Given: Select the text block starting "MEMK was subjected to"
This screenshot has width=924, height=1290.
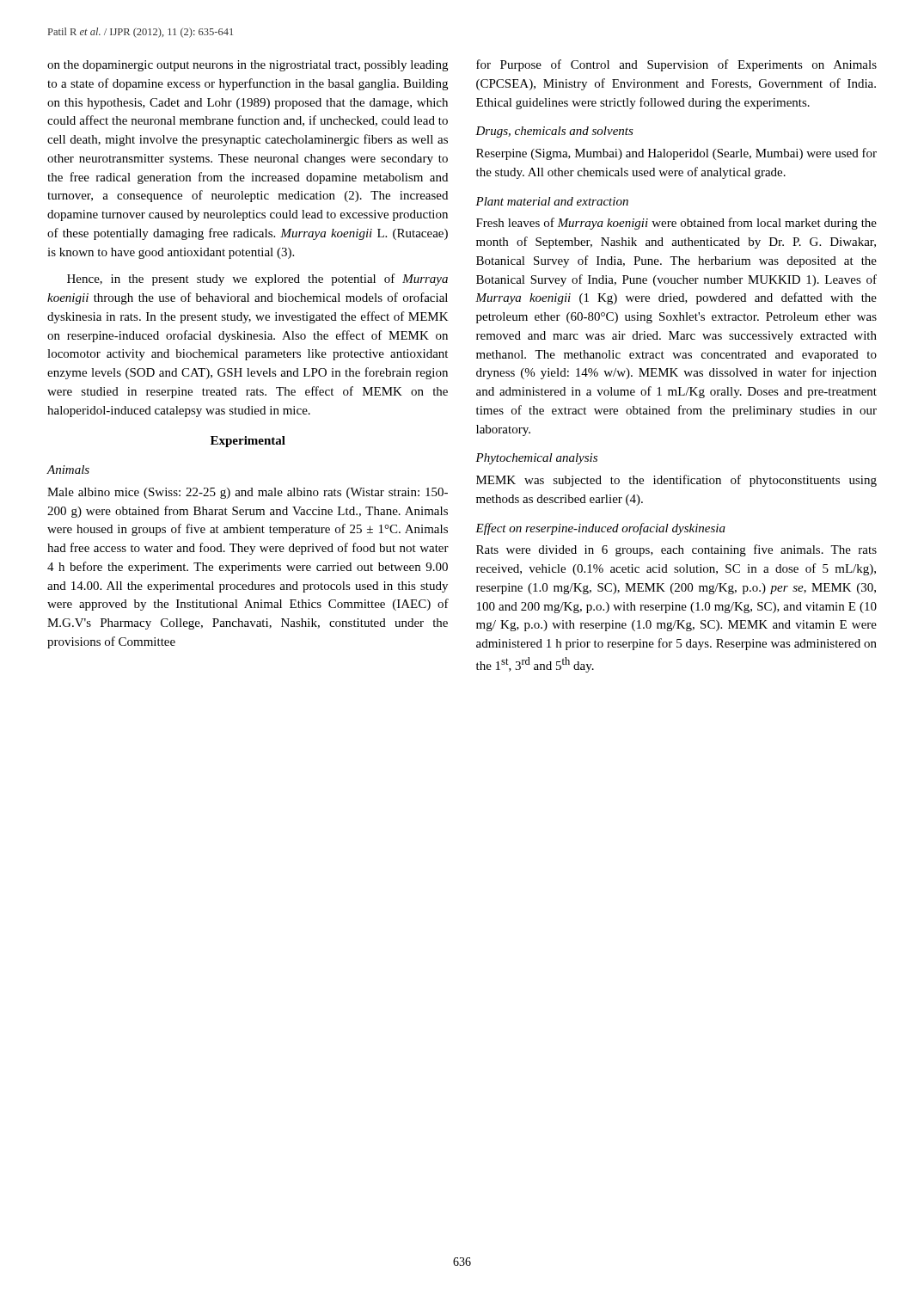Looking at the screenshot, I should click(676, 490).
